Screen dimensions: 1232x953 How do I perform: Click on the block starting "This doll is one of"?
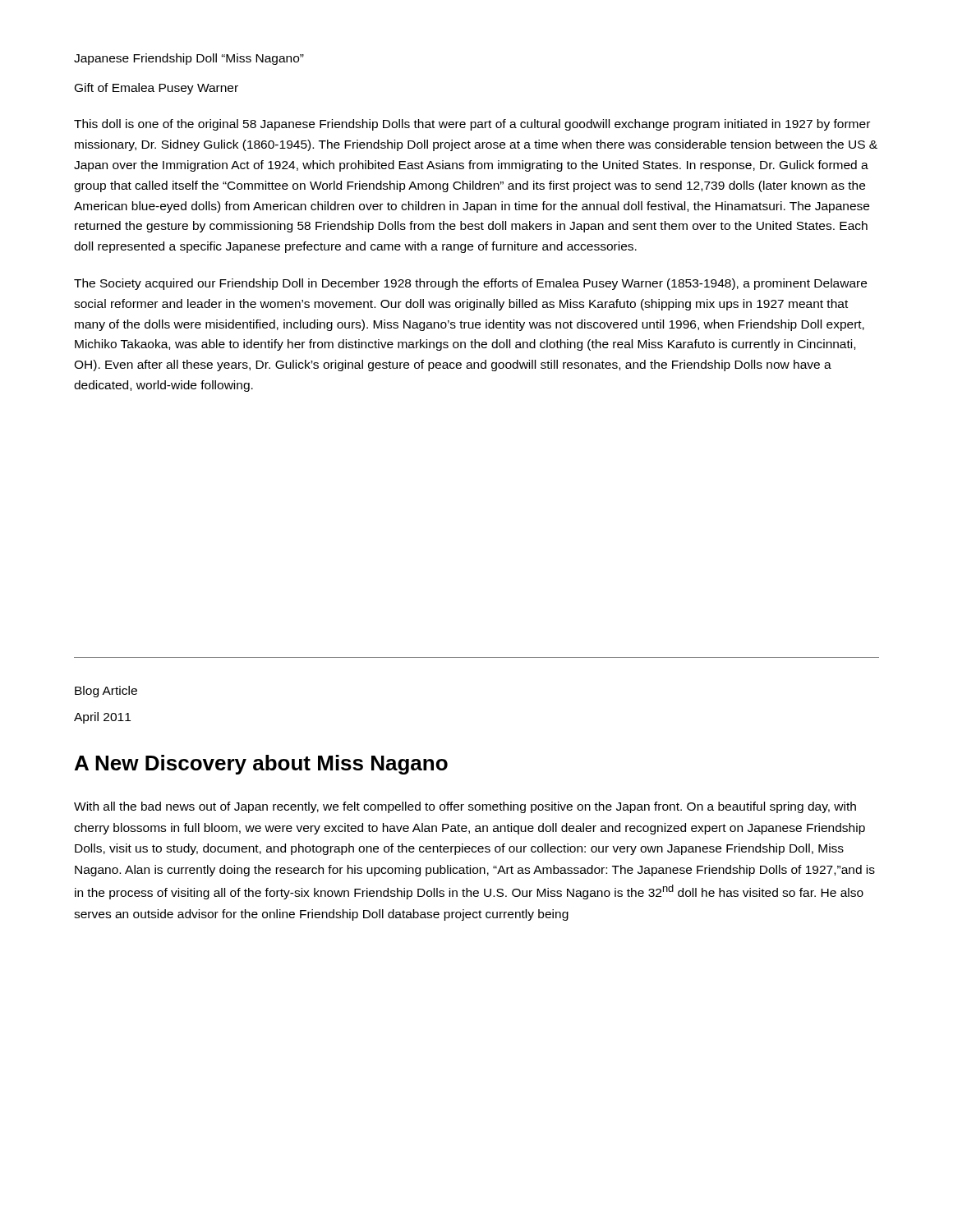pos(476,185)
